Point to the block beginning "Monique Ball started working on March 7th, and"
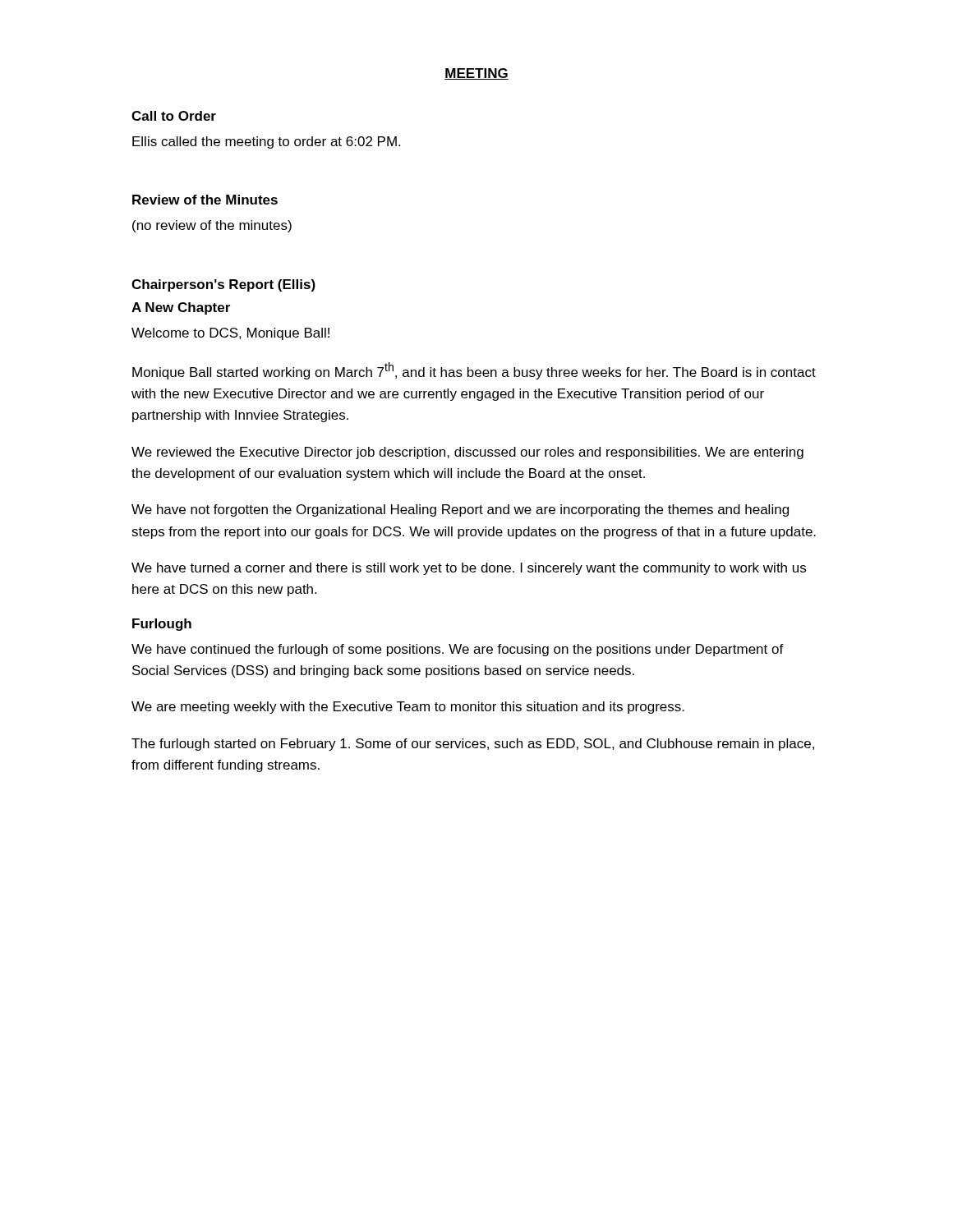 coord(473,392)
